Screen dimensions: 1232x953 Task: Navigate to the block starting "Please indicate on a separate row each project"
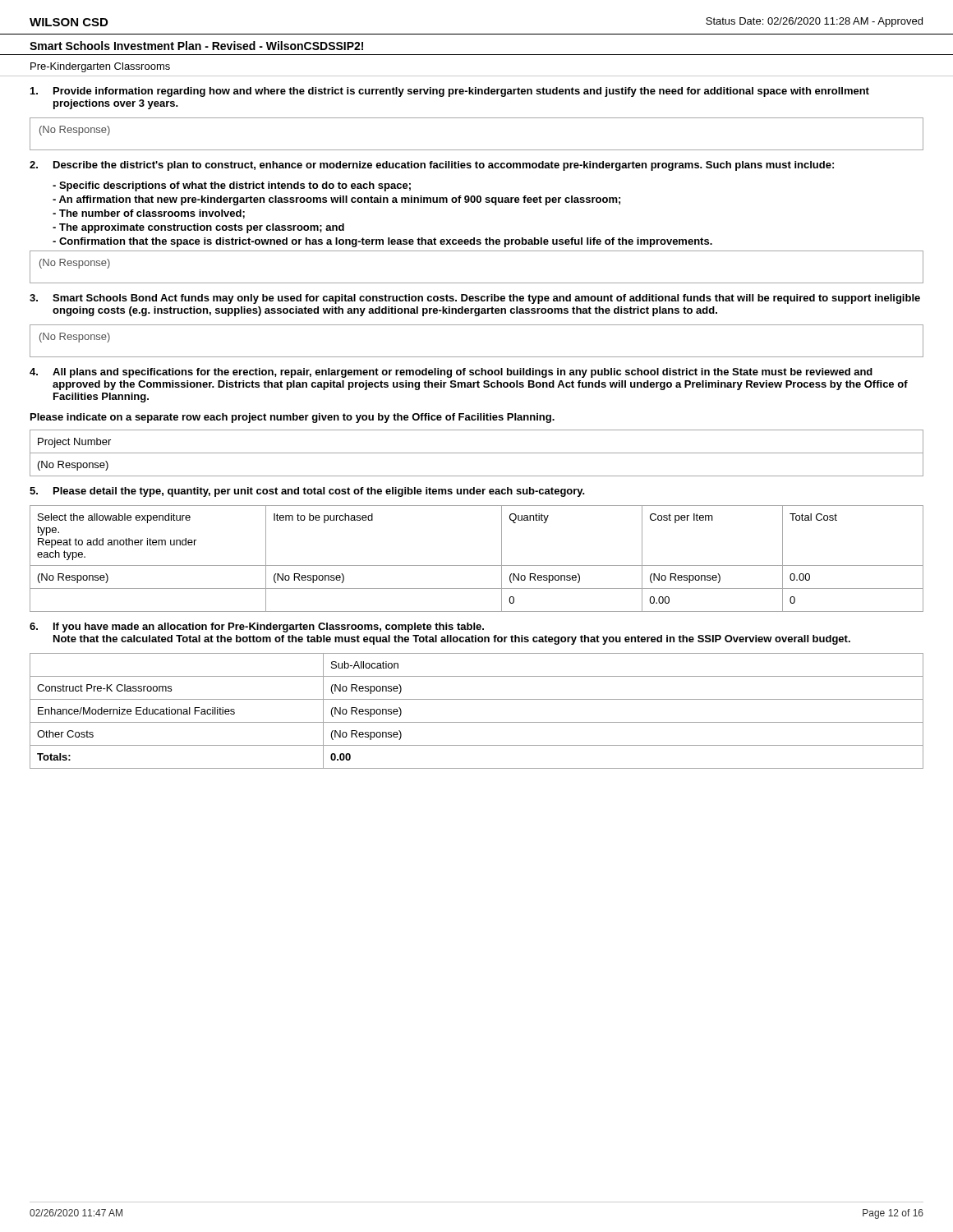point(292,417)
